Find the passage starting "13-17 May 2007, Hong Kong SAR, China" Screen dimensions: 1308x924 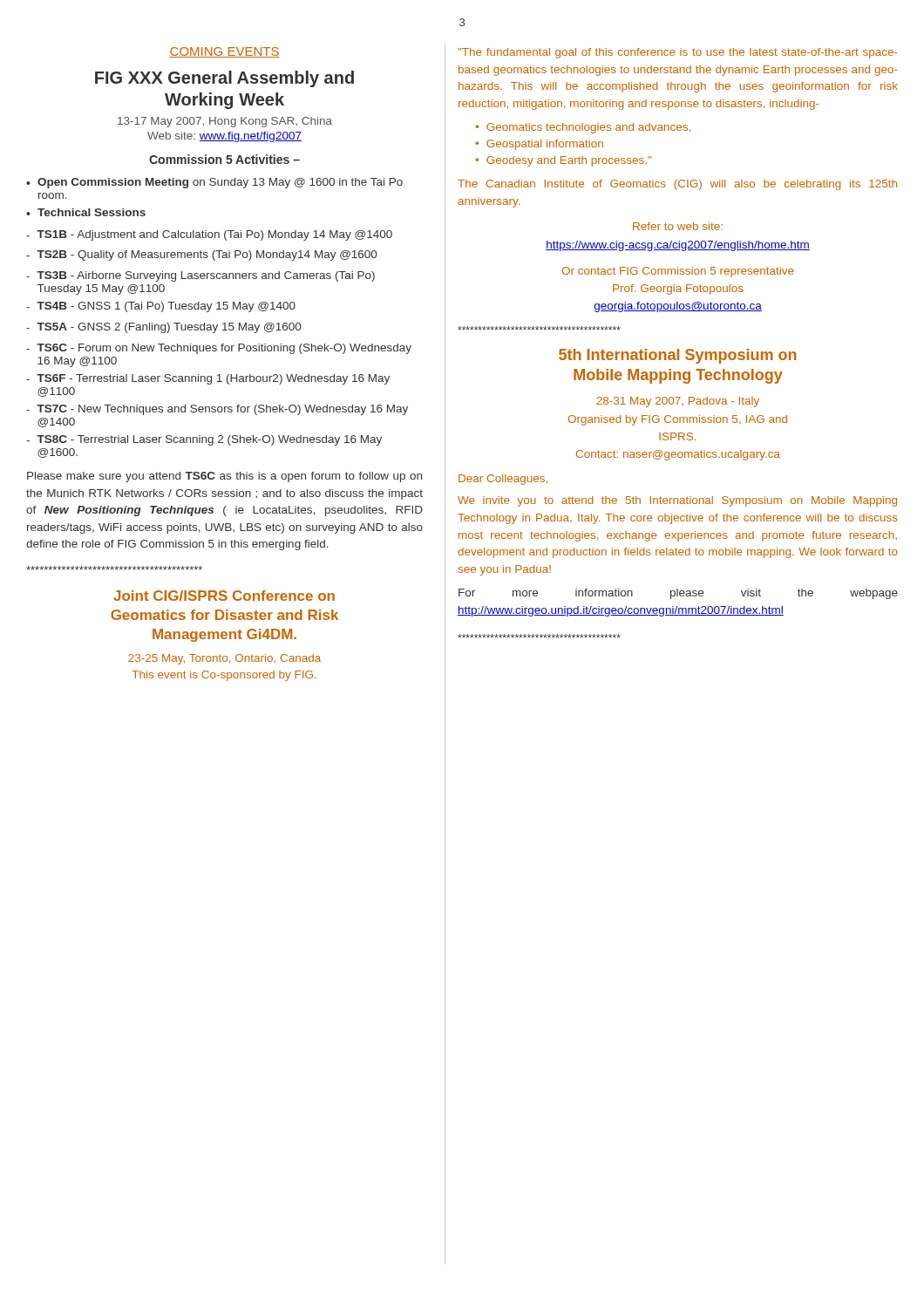pyautogui.click(x=224, y=128)
